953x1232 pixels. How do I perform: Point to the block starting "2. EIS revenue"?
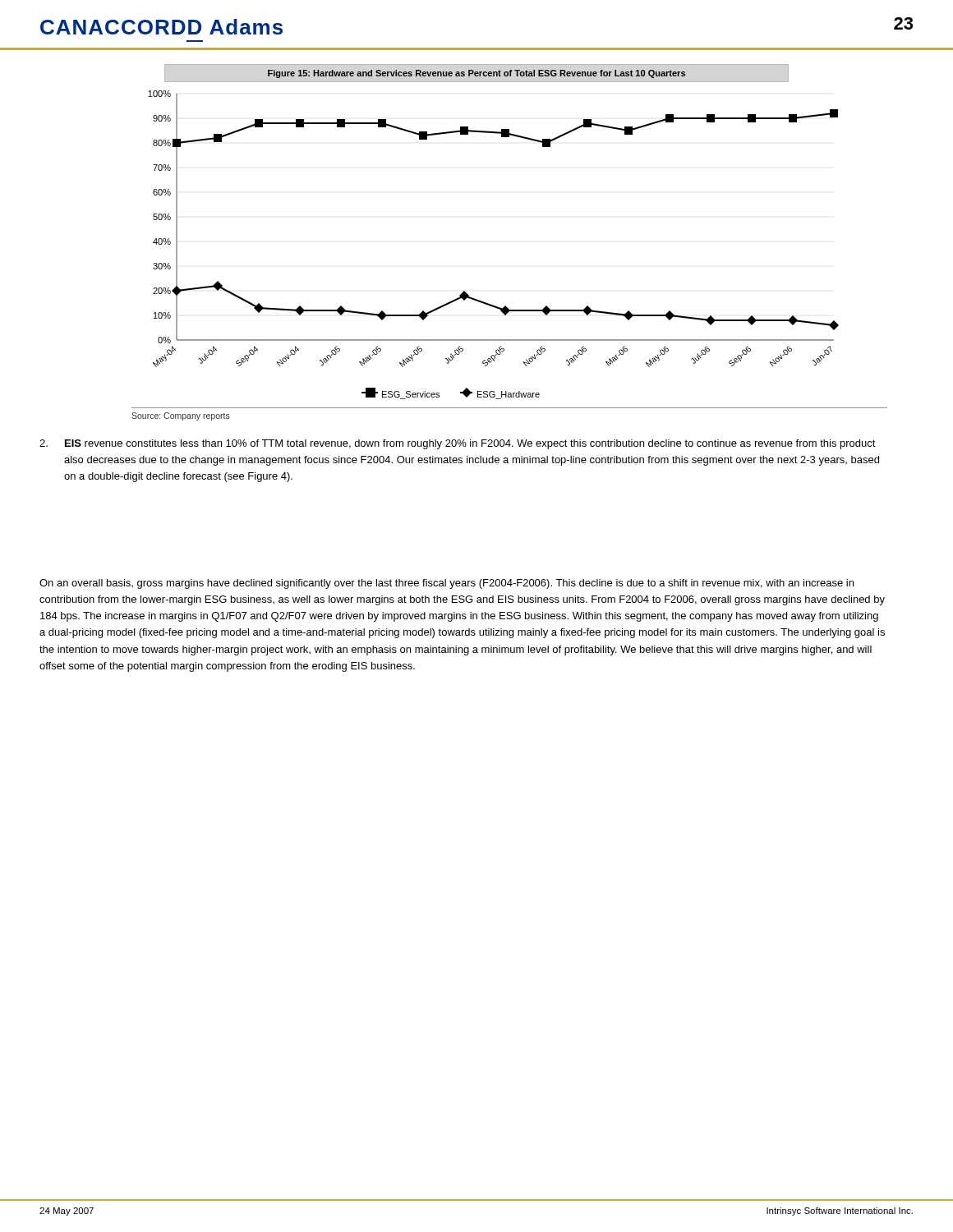tap(463, 460)
